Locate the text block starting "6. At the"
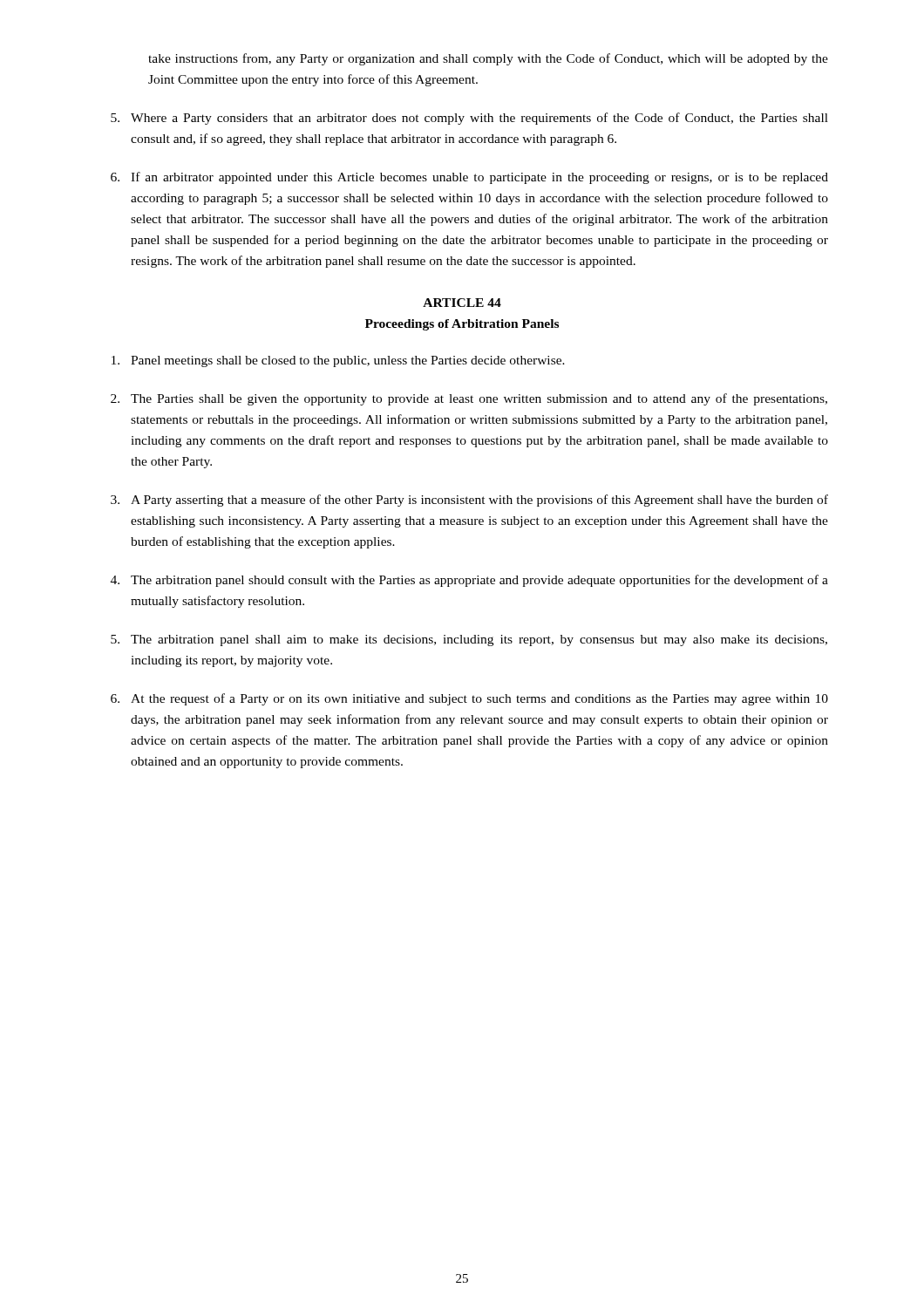 pyautogui.click(x=462, y=730)
